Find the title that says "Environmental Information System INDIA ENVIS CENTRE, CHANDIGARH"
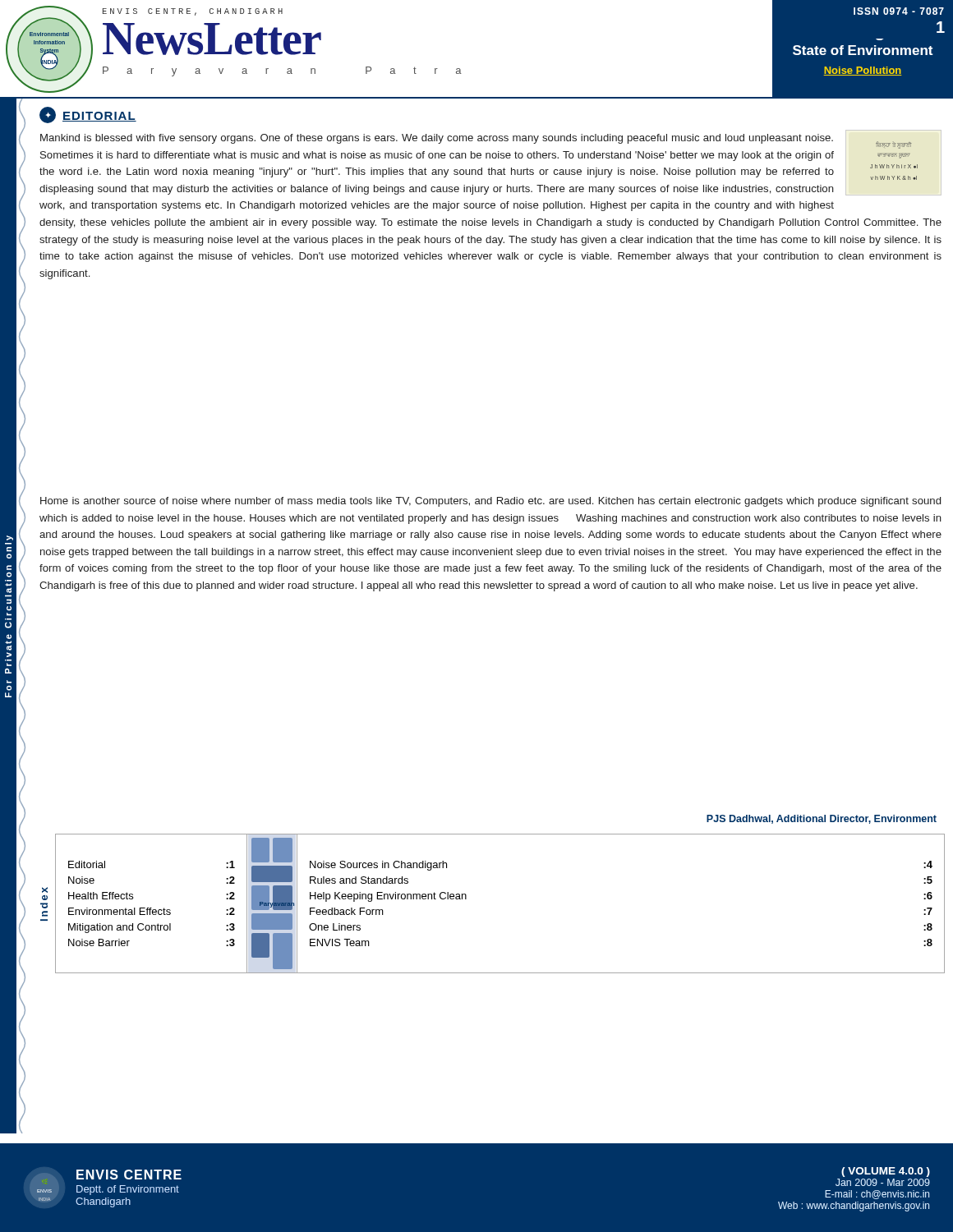The width and height of the screenshot is (953, 1232). (237, 47)
